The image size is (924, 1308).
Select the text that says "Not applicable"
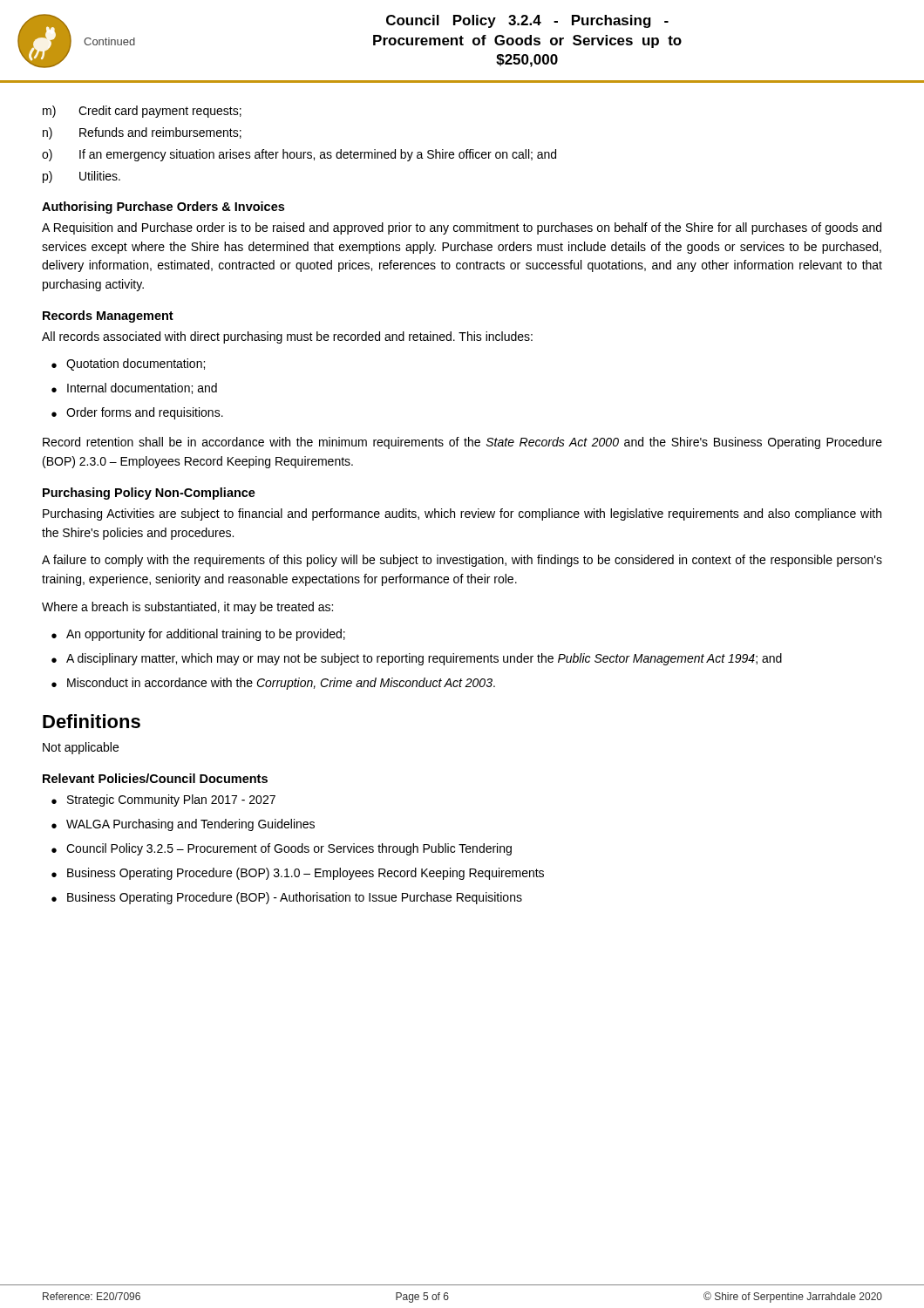pyautogui.click(x=81, y=748)
